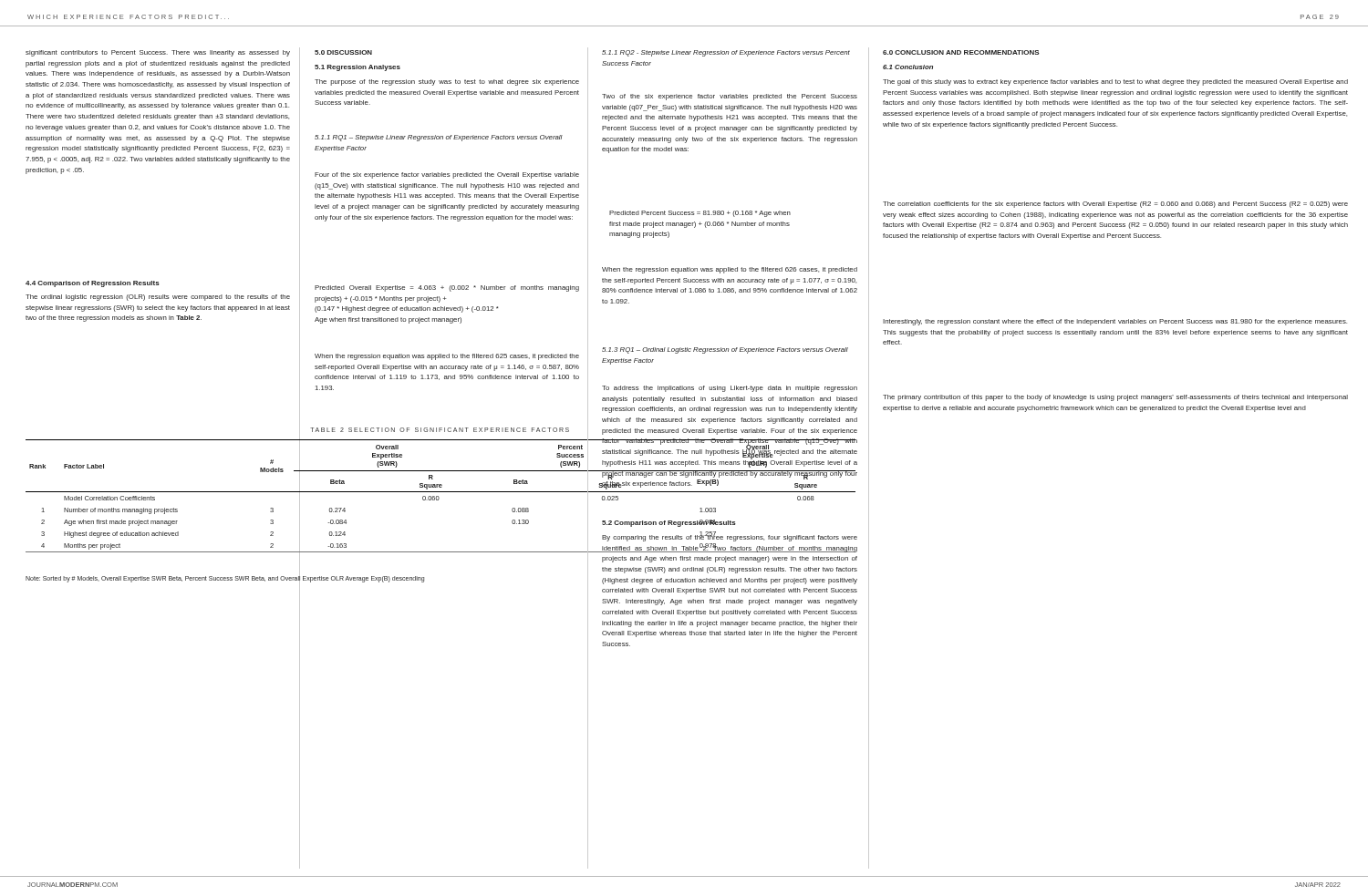Find the block on this page that starts "Note: Sorted by # Models, Overall Expertise SWR"

pyautogui.click(x=225, y=578)
